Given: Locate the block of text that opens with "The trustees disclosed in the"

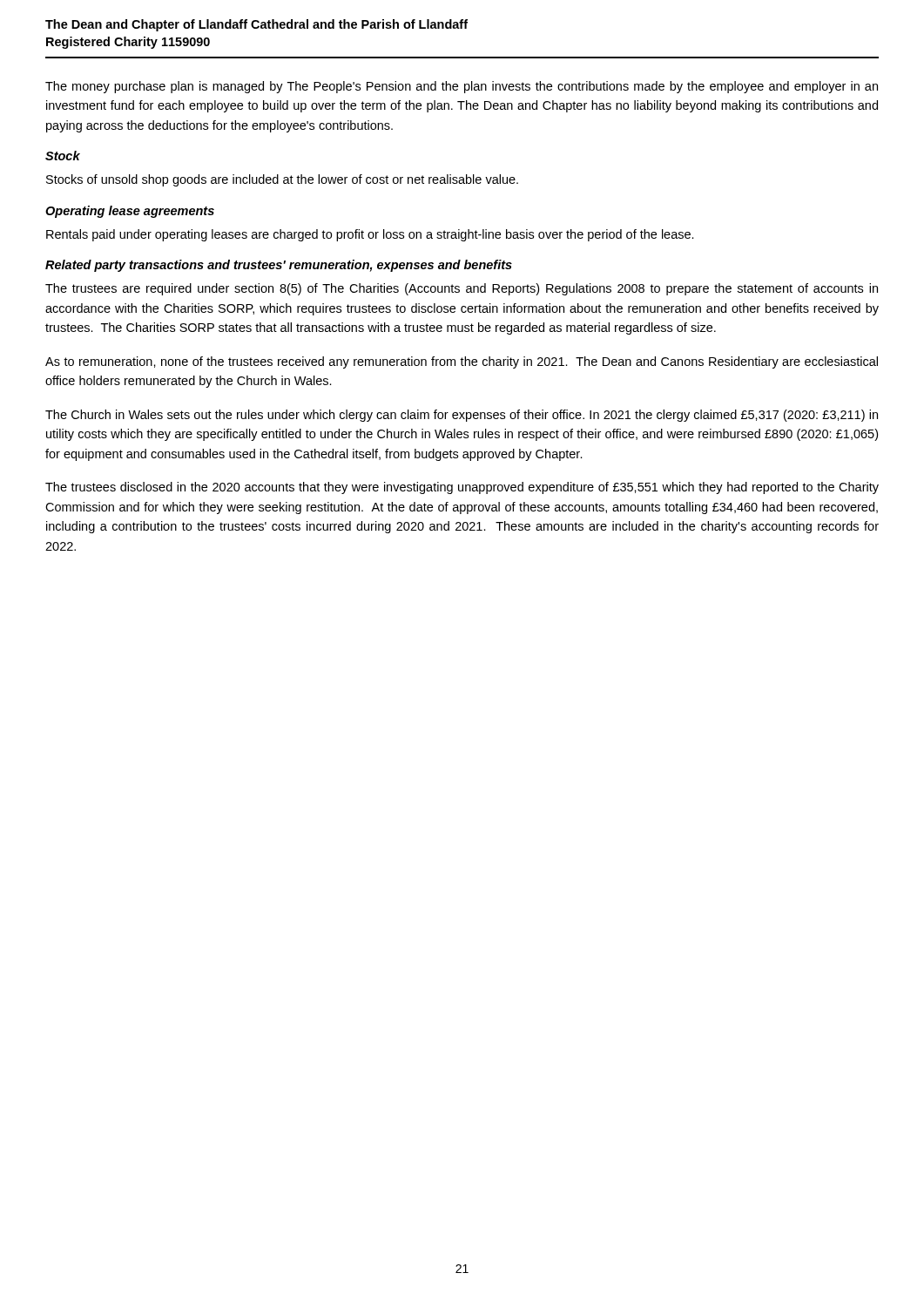Looking at the screenshot, I should tap(462, 517).
